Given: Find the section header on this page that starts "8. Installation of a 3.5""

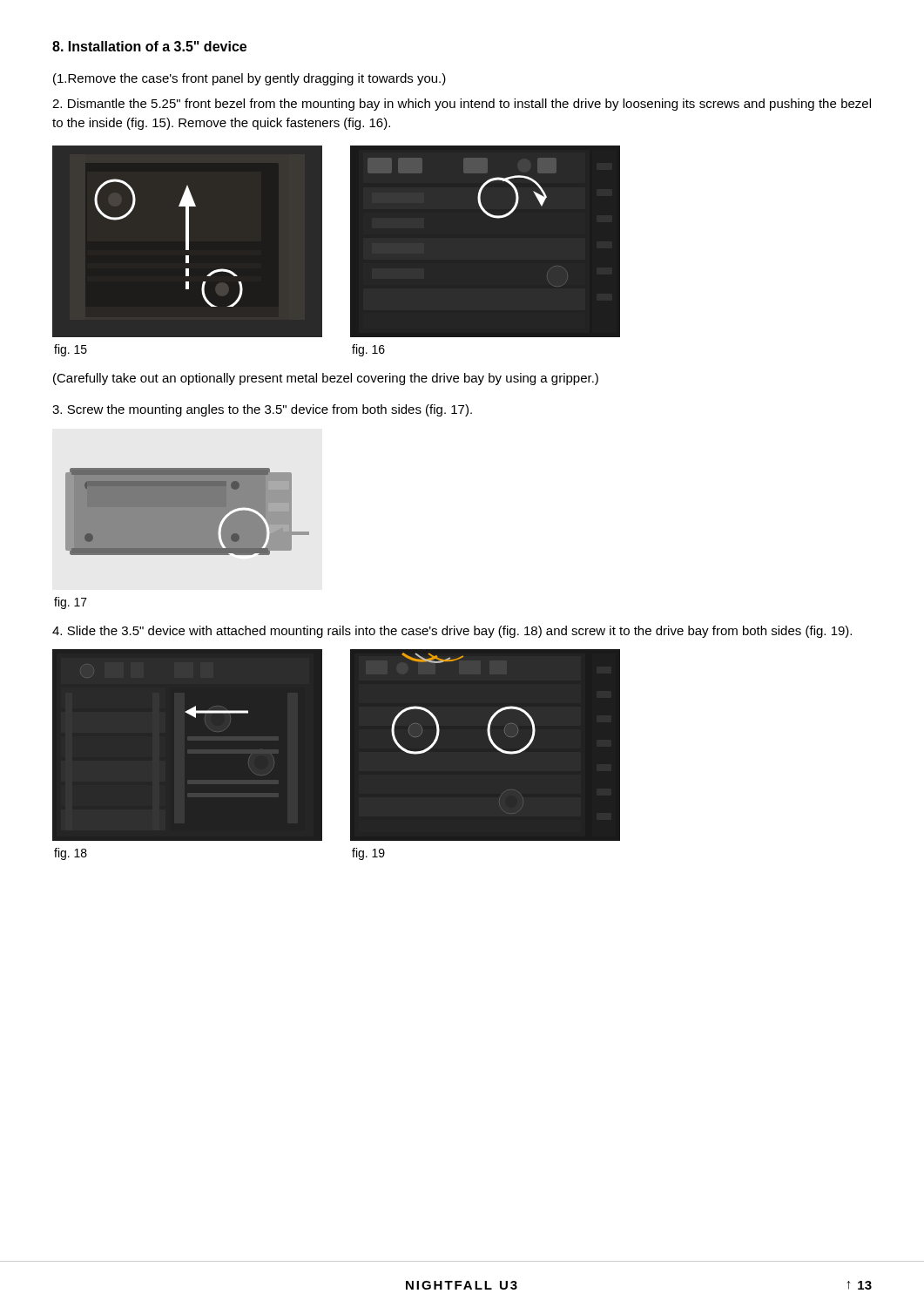Looking at the screenshot, I should (150, 47).
